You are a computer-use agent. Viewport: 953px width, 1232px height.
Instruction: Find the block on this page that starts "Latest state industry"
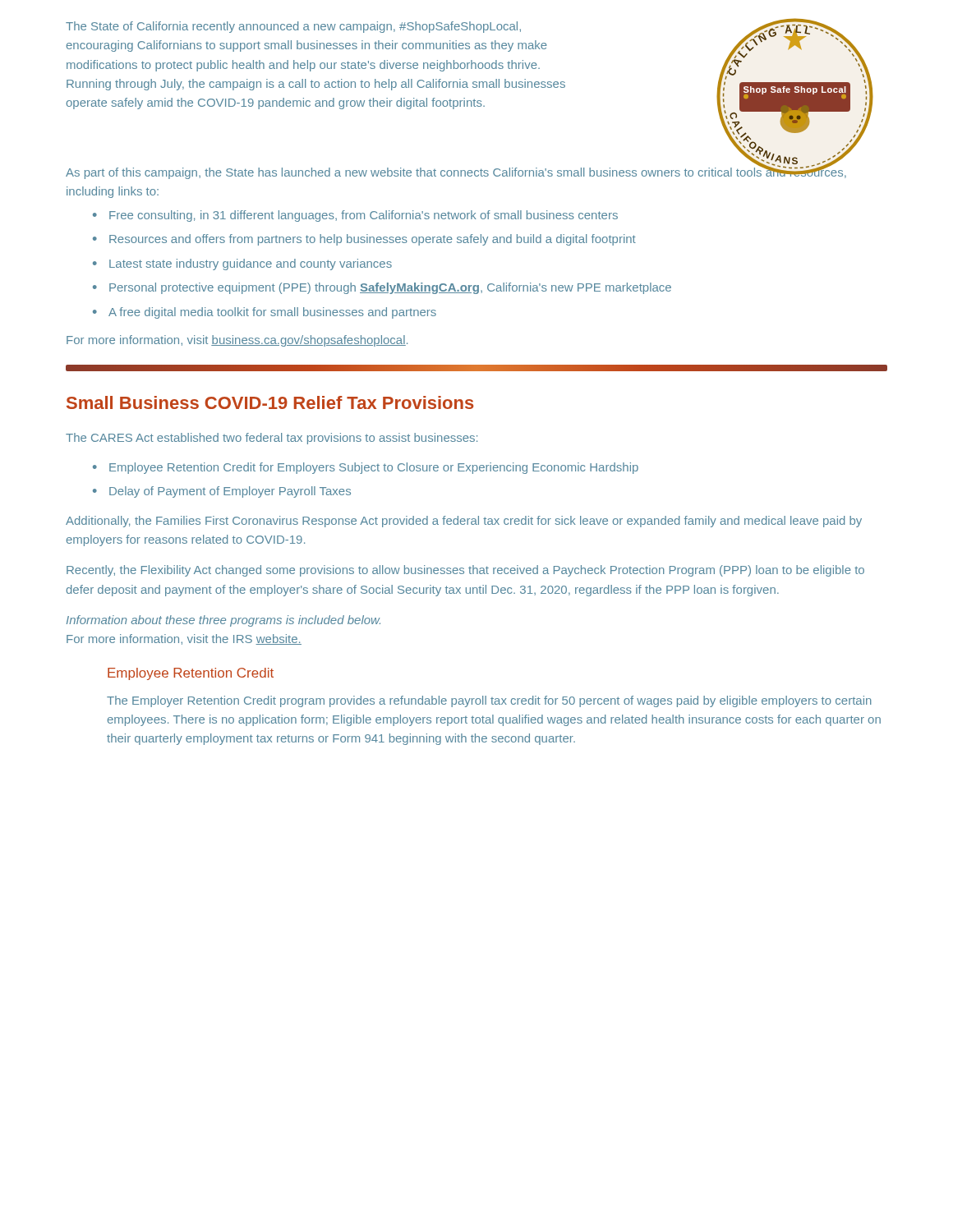(x=250, y=263)
